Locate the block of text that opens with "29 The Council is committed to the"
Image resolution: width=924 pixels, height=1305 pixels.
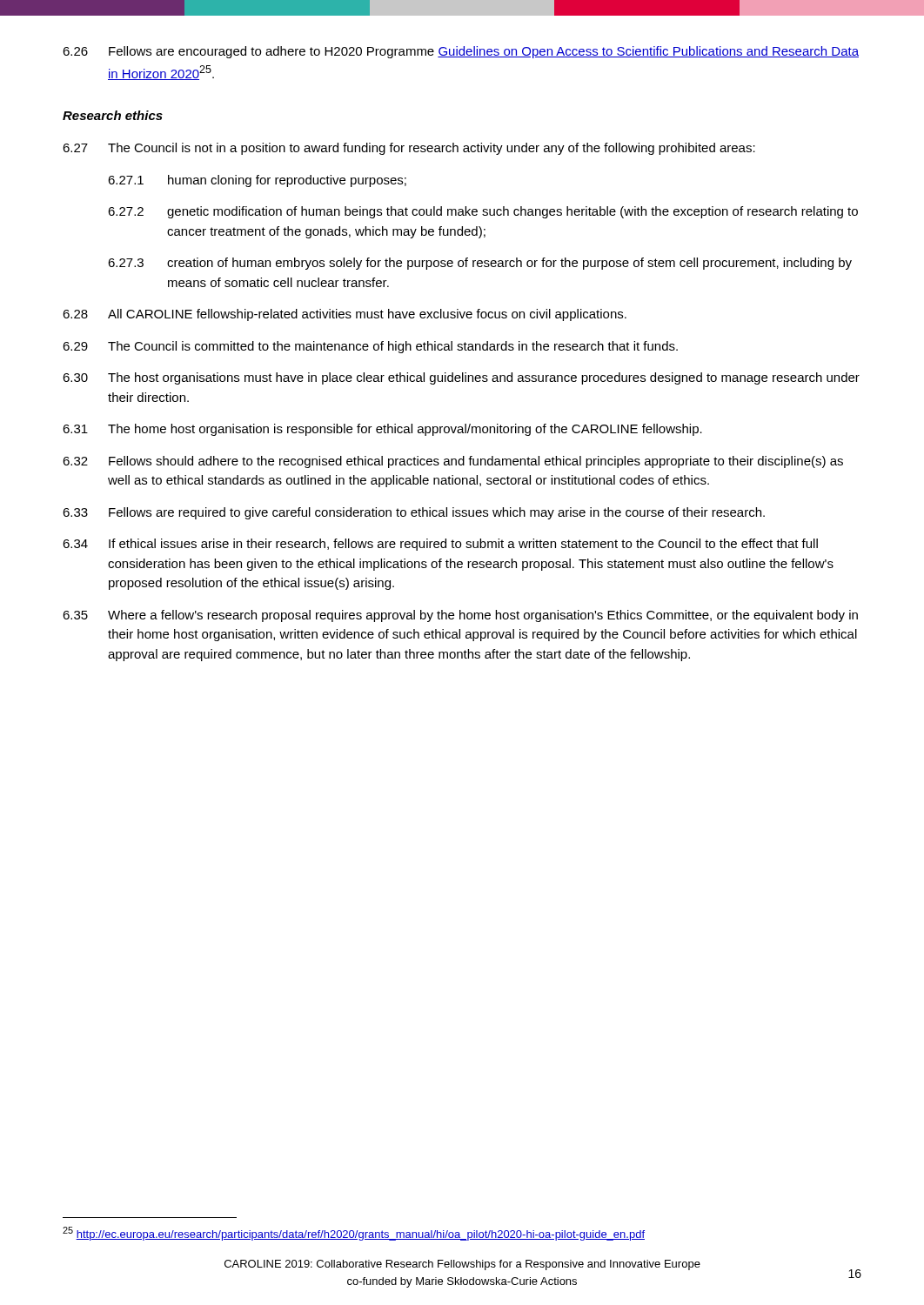pyautogui.click(x=462, y=346)
